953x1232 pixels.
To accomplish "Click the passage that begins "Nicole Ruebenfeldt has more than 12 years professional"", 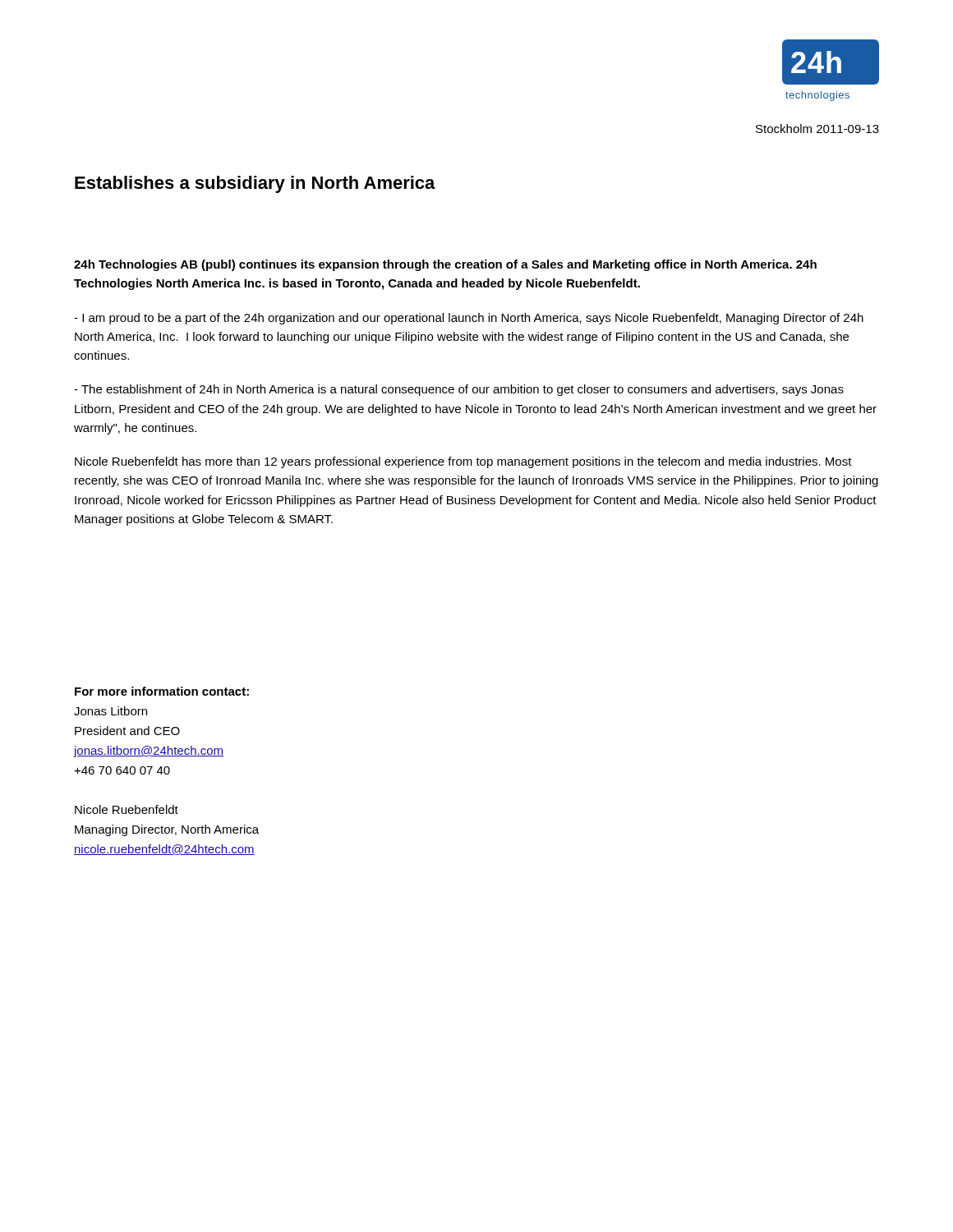I will pos(476,490).
